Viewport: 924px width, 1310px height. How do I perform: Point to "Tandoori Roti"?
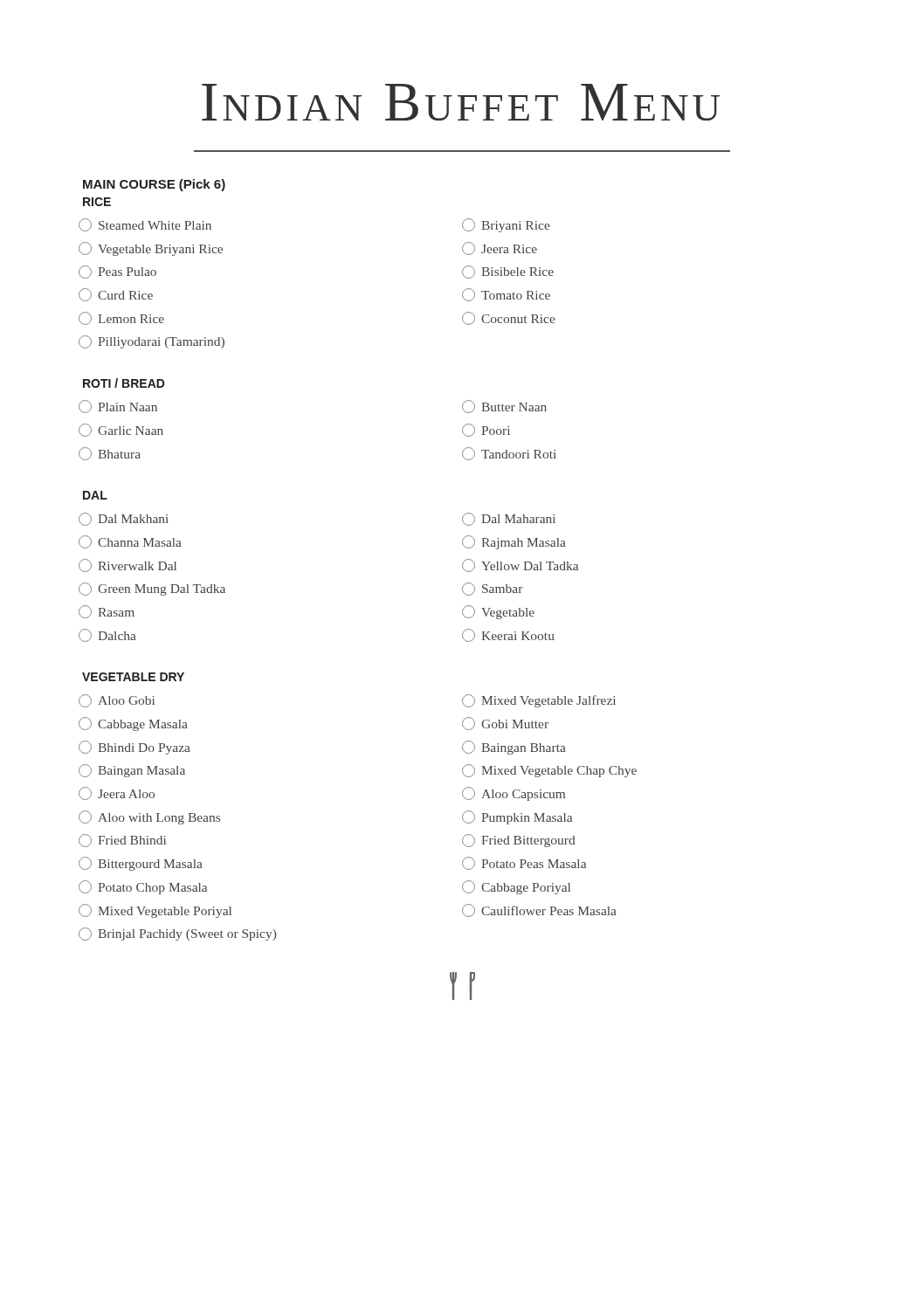509,453
